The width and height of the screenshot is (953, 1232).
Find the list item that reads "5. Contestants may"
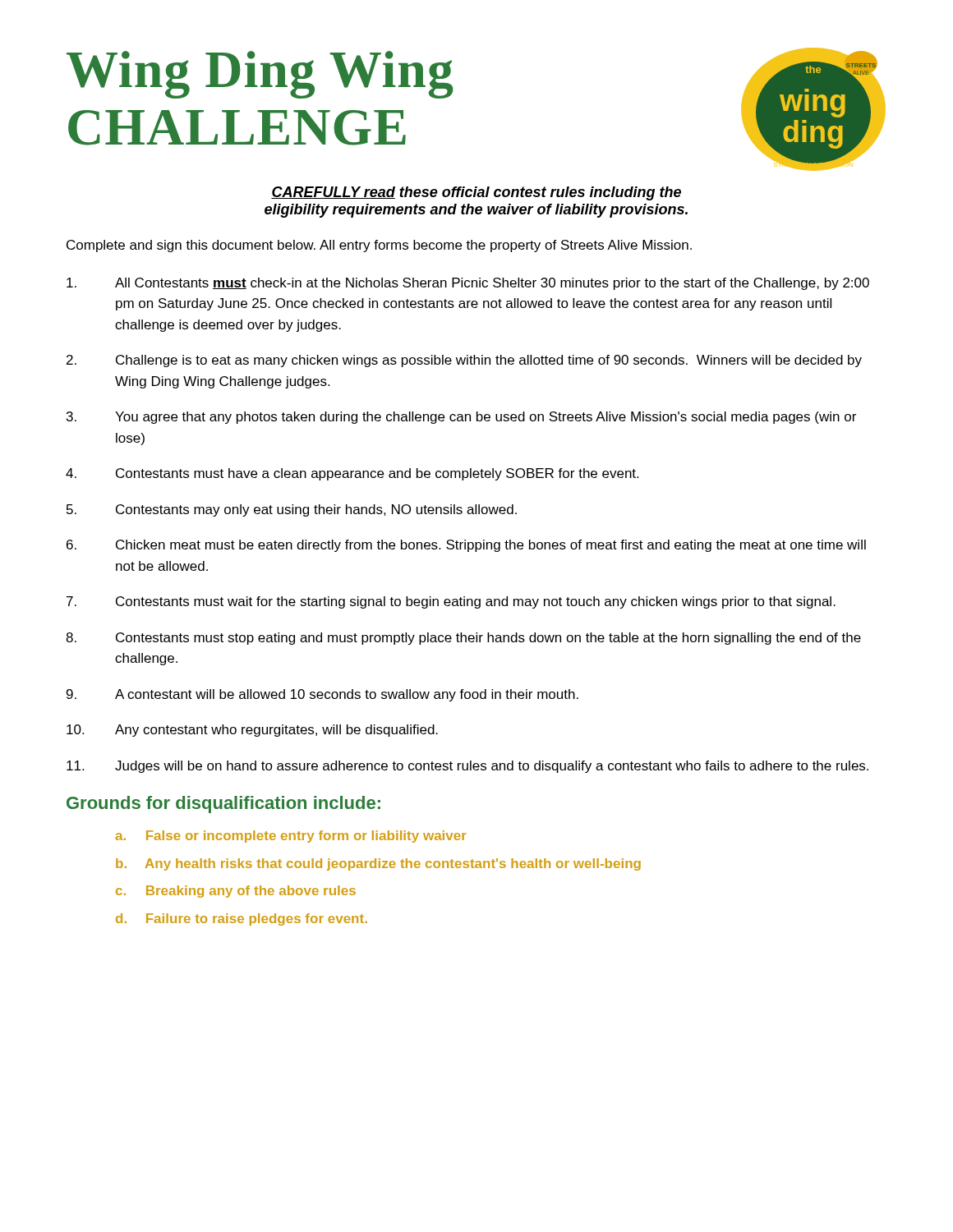coord(476,509)
